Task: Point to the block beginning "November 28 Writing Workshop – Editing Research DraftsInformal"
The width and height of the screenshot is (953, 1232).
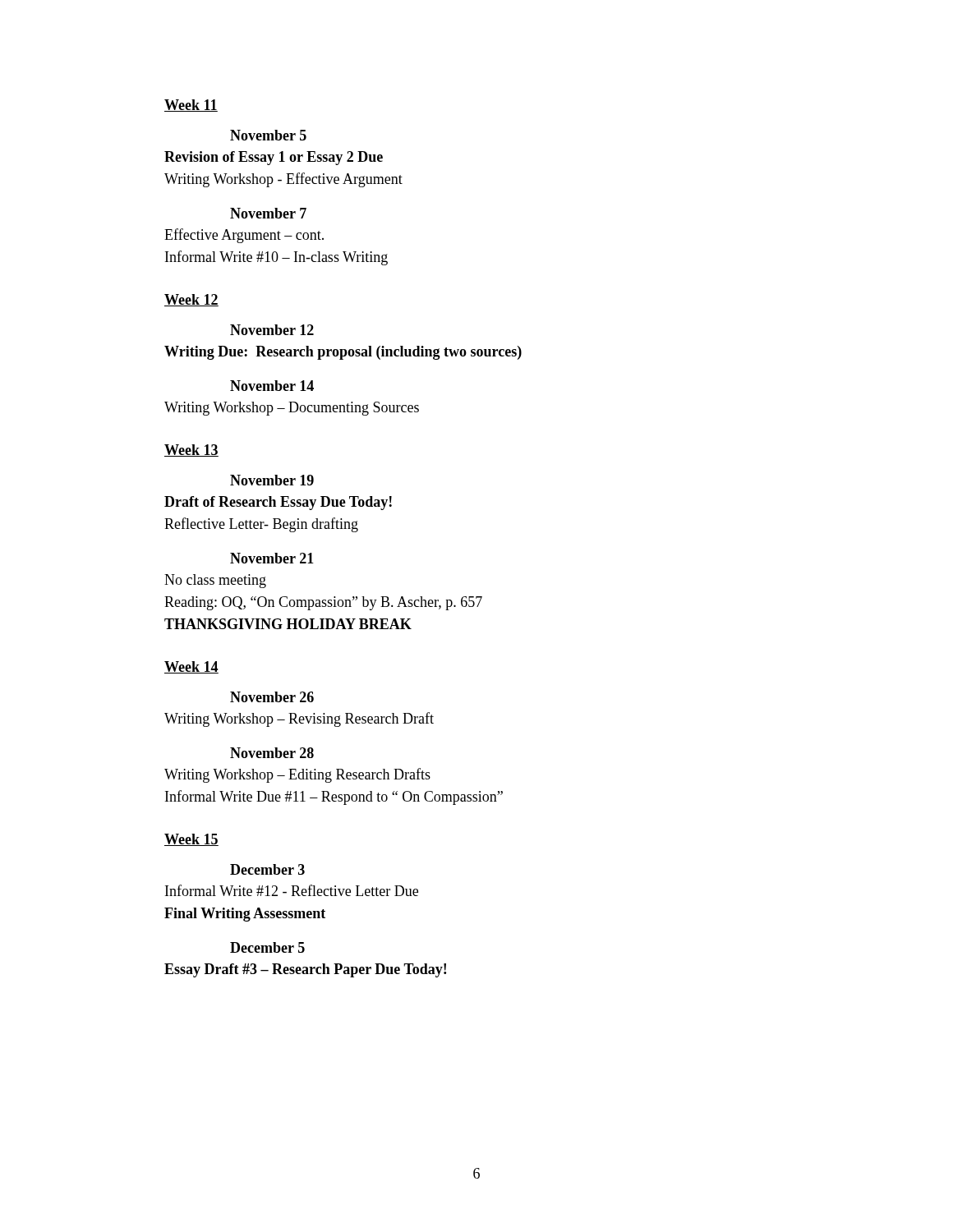Action: (272, 753)
